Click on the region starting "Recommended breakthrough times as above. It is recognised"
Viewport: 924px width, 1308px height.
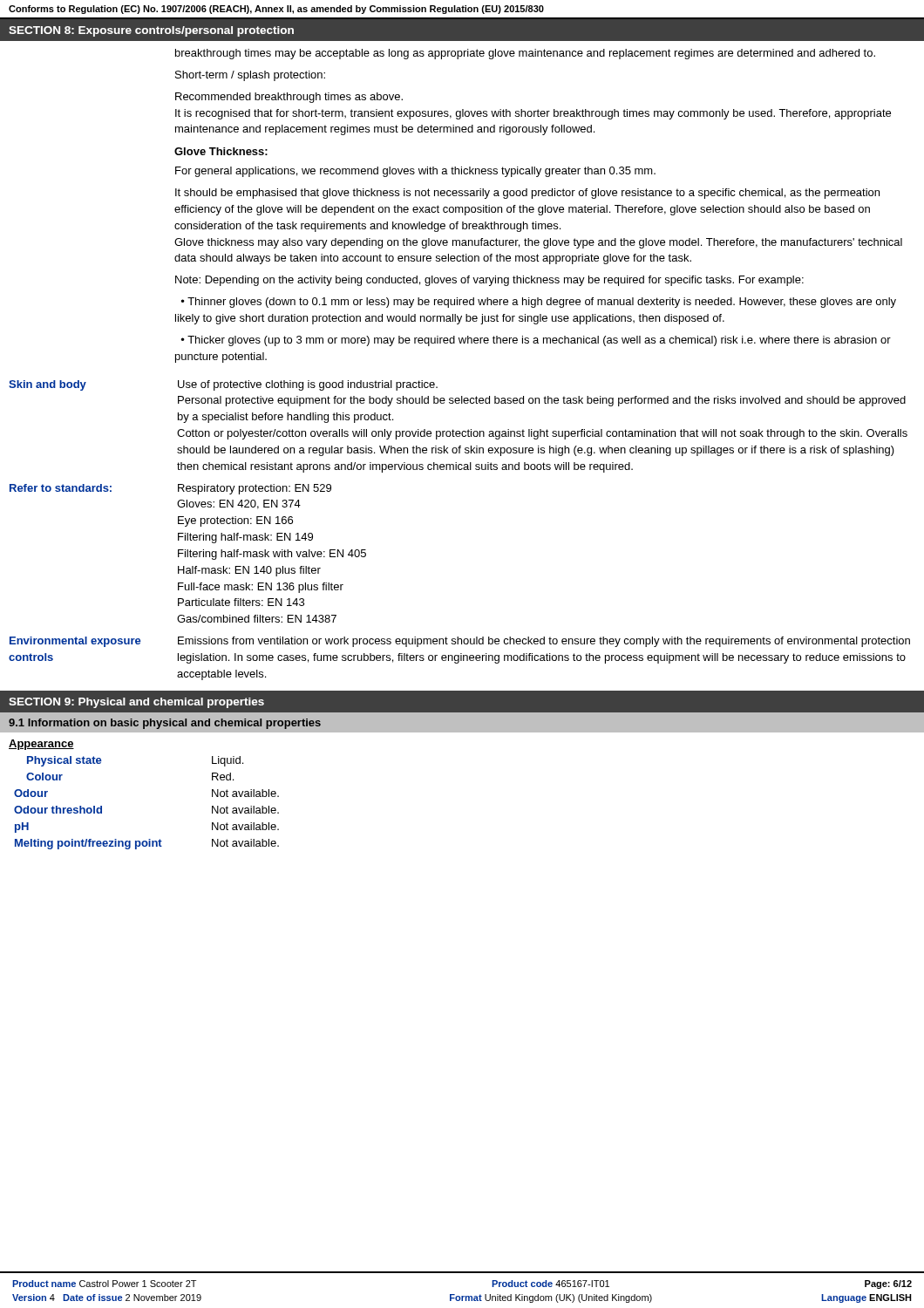pos(533,113)
